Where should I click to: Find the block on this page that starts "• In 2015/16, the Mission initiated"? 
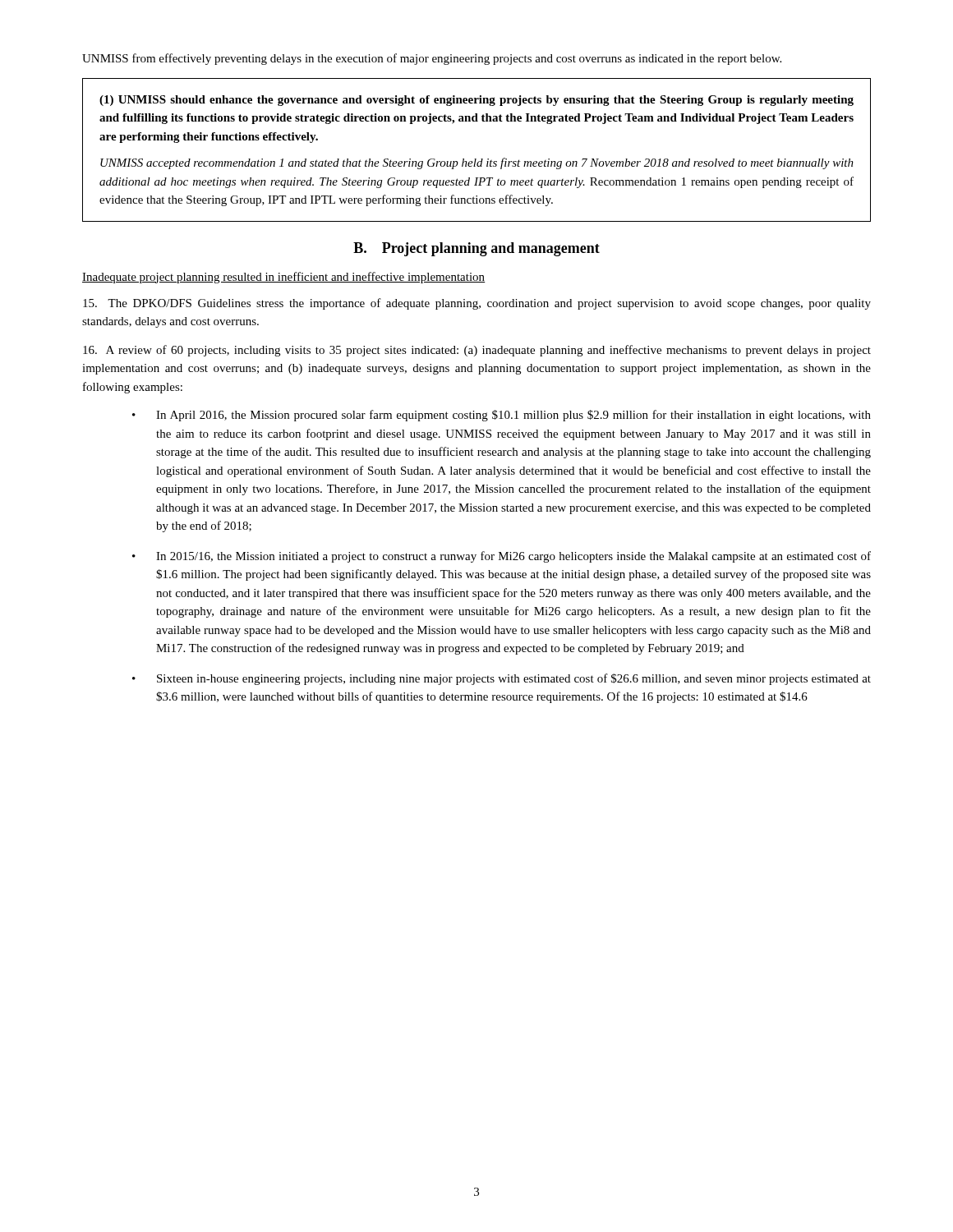tap(501, 602)
